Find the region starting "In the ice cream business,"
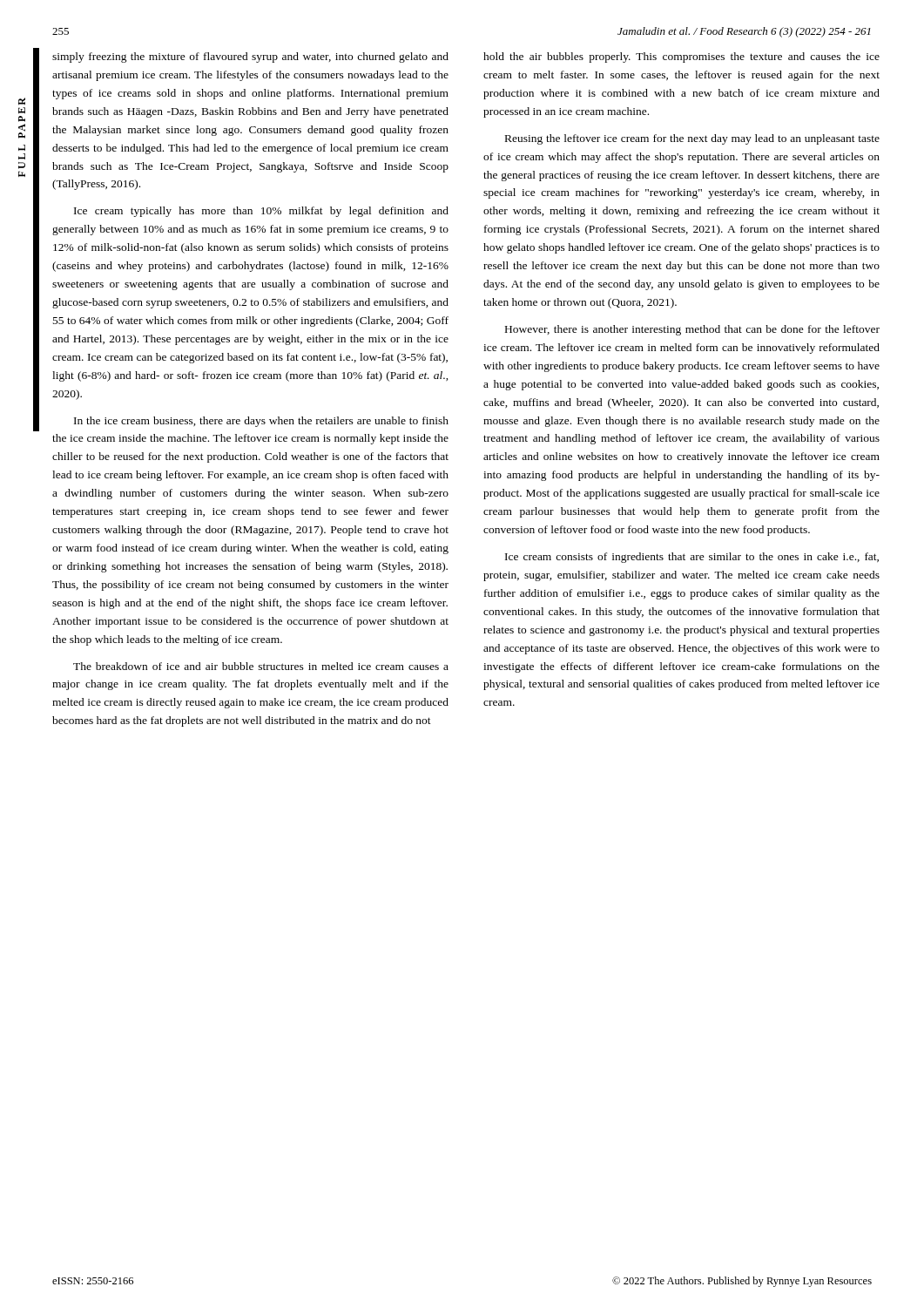This screenshot has height=1307, width=924. point(250,530)
